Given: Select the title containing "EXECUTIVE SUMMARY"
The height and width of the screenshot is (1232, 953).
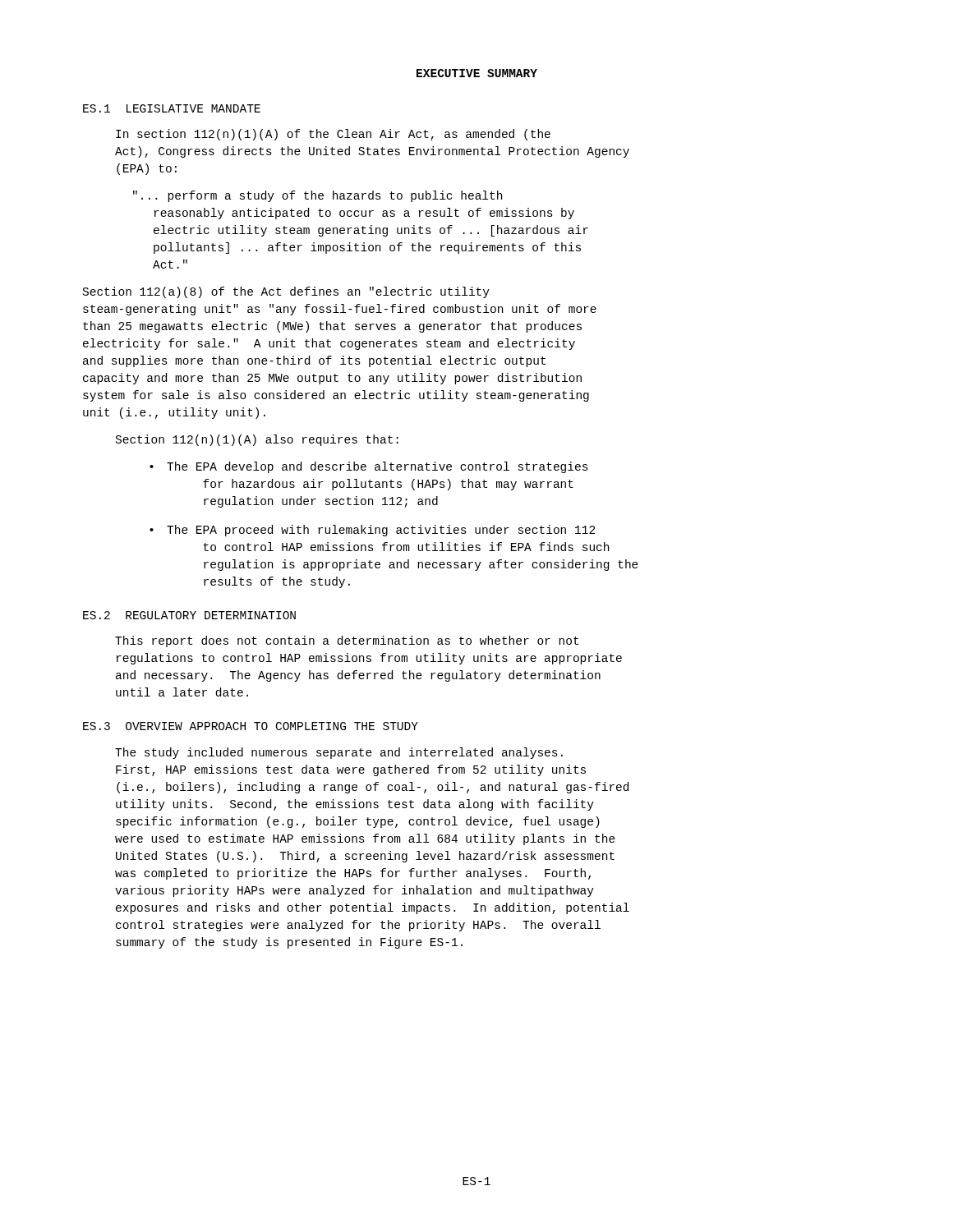Looking at the screenshot, I should point(476,74).
